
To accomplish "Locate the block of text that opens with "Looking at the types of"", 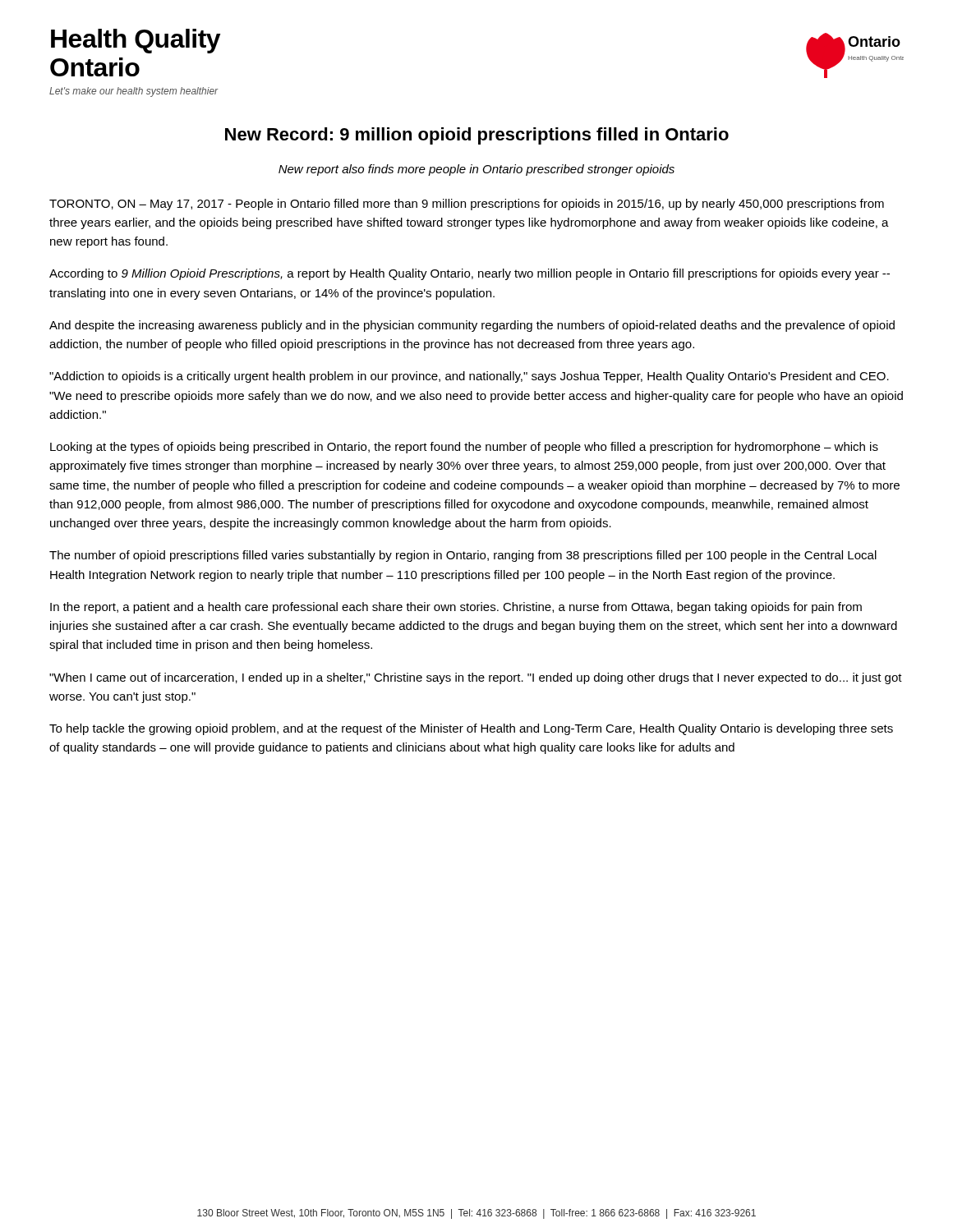I will [475, 485].
